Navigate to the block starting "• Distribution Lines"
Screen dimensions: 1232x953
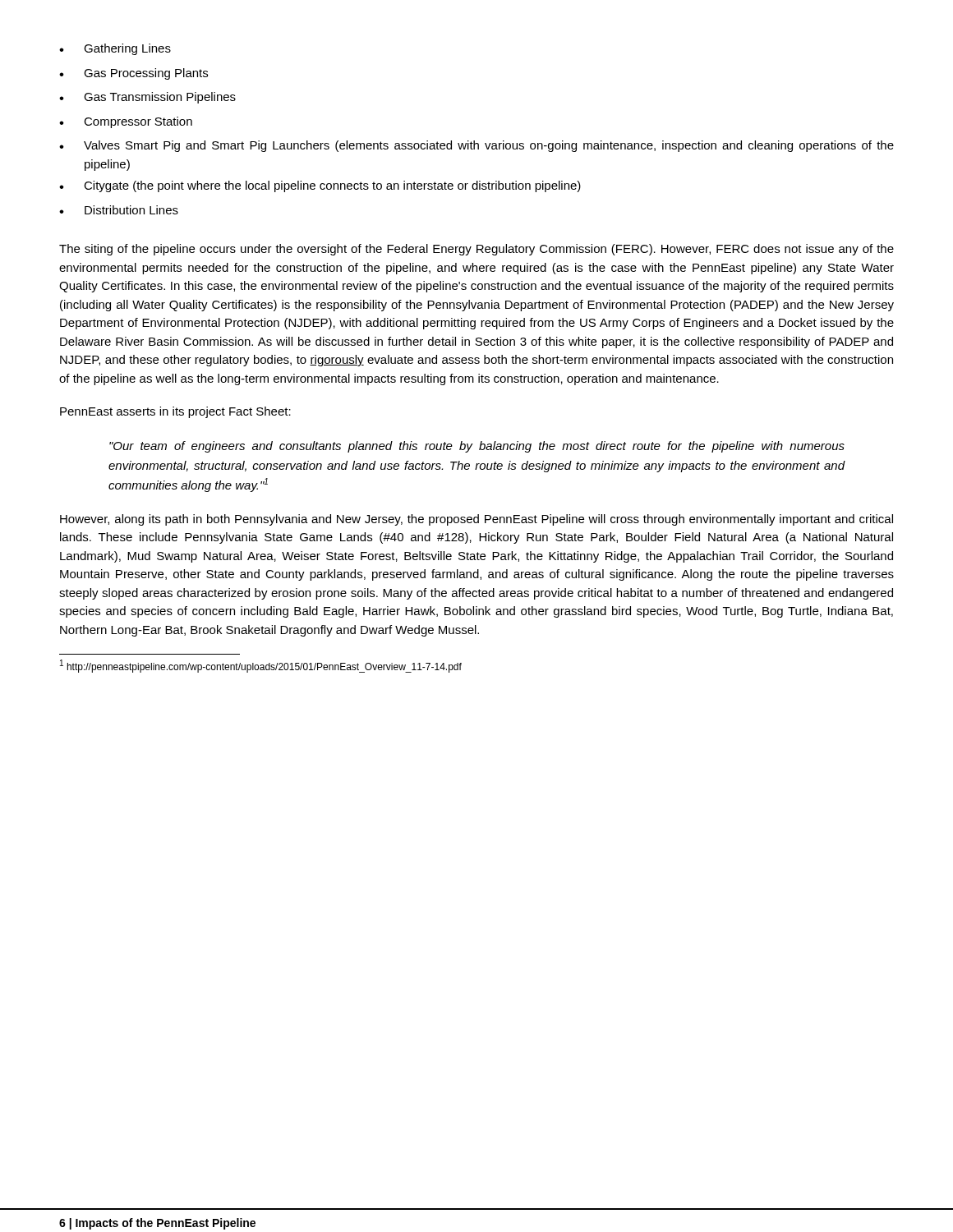coord(119,210)
